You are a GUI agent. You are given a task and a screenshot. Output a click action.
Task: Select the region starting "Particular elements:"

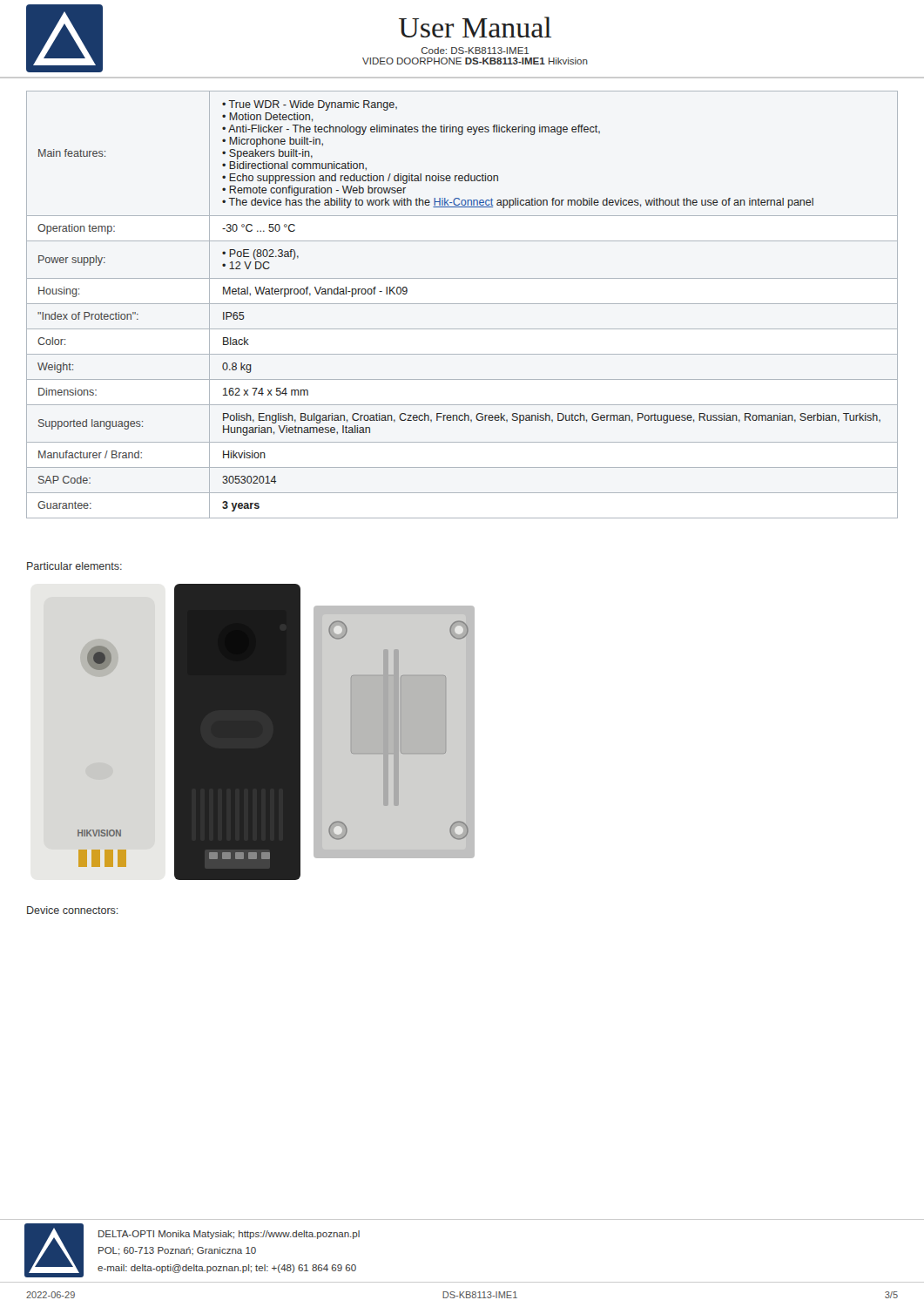(74, 566)
